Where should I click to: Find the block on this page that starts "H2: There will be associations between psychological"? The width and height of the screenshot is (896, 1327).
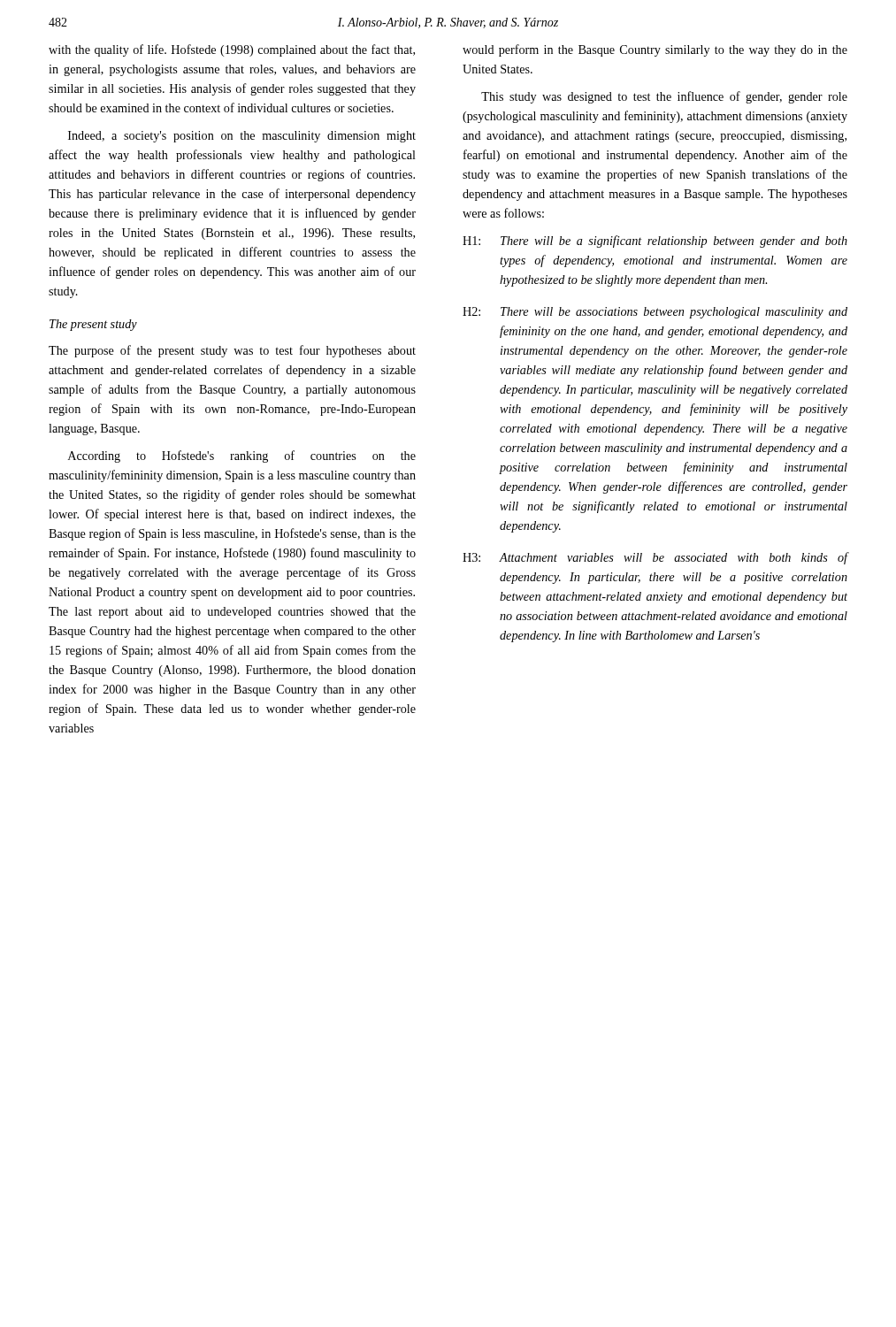coord(655,418)
